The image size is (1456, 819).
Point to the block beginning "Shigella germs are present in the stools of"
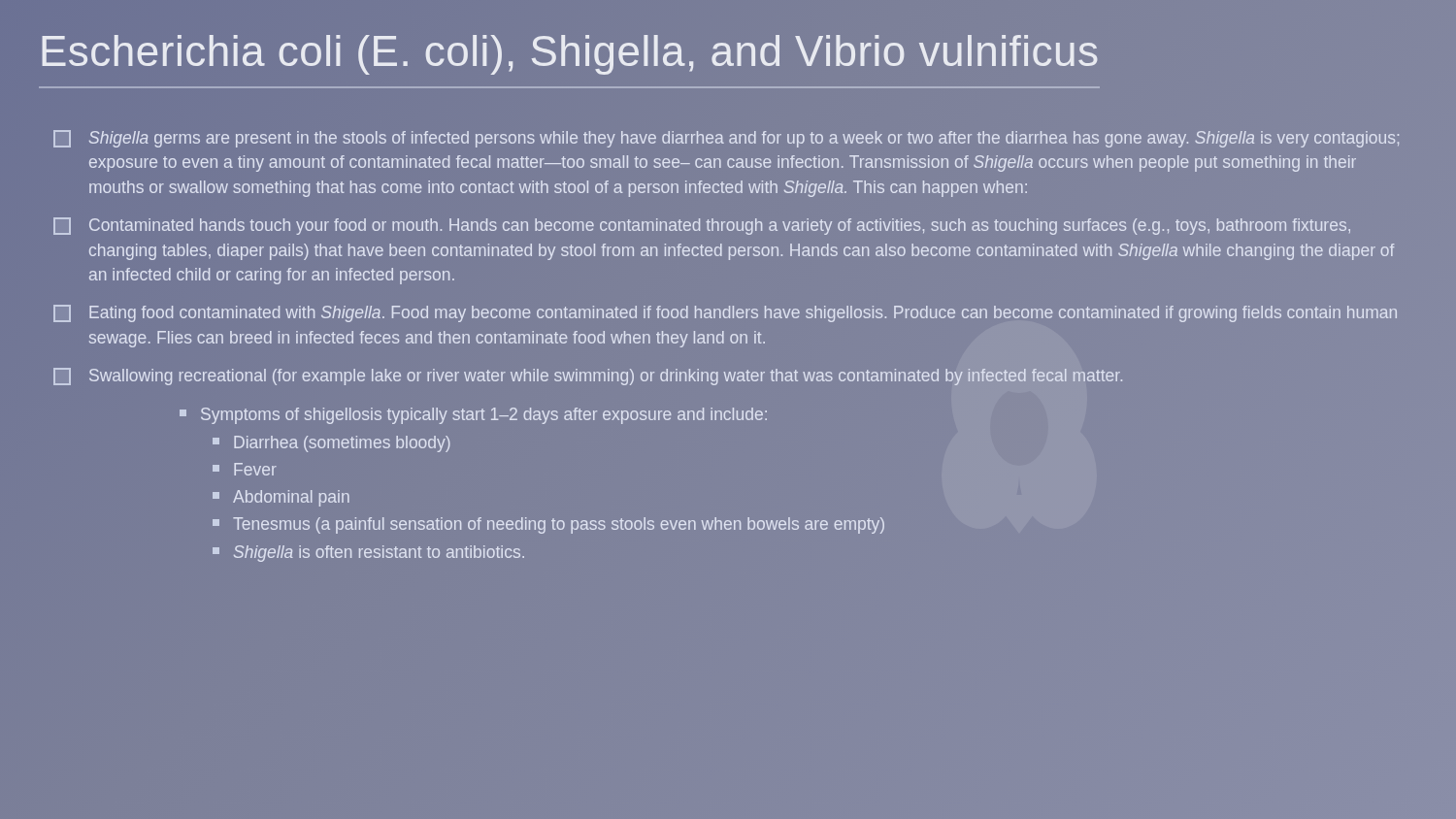click(728, 163)
